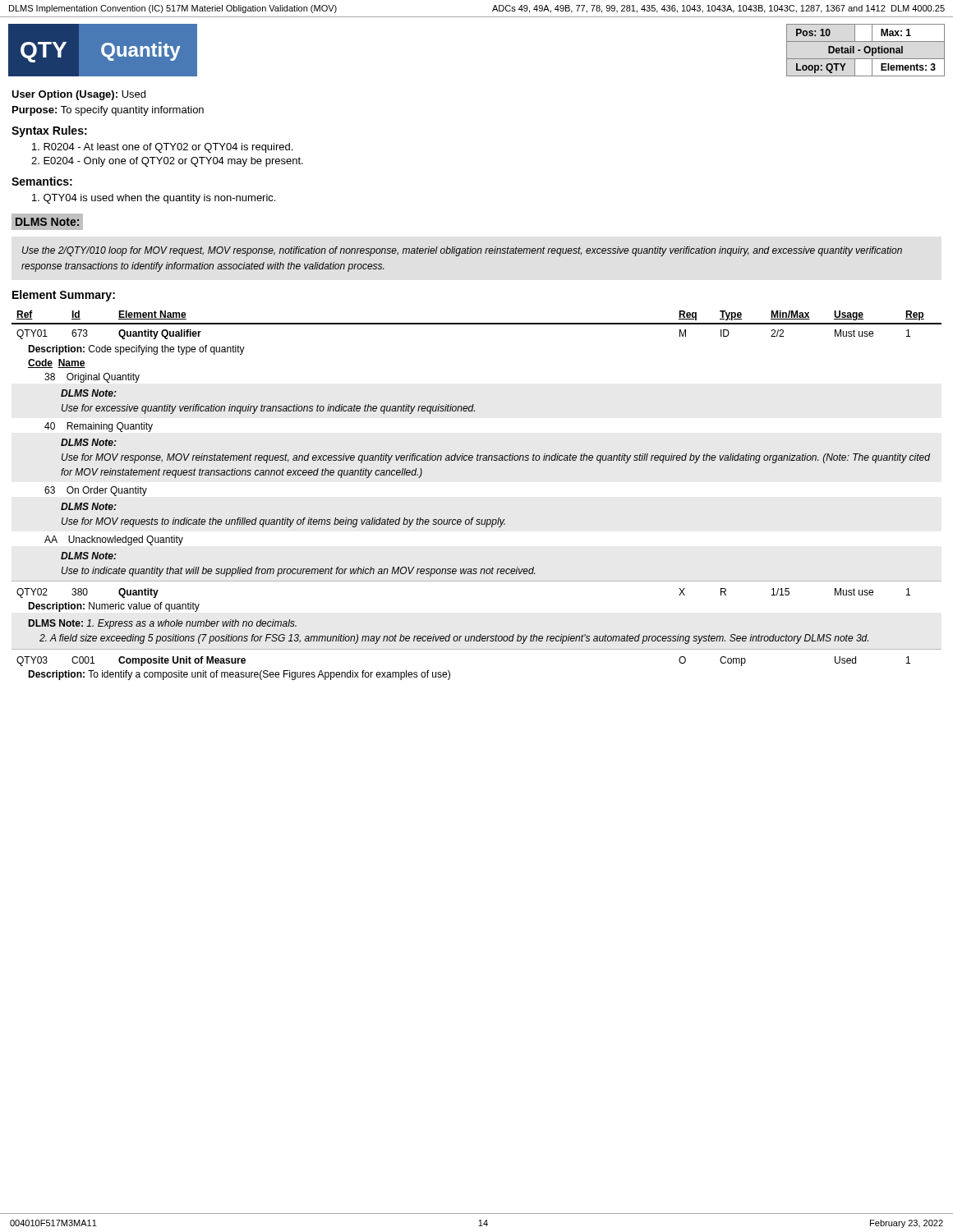953x1232 pixels.
Task: Navigate to the block starting "Syntax Rules:"
Action: 50,131
